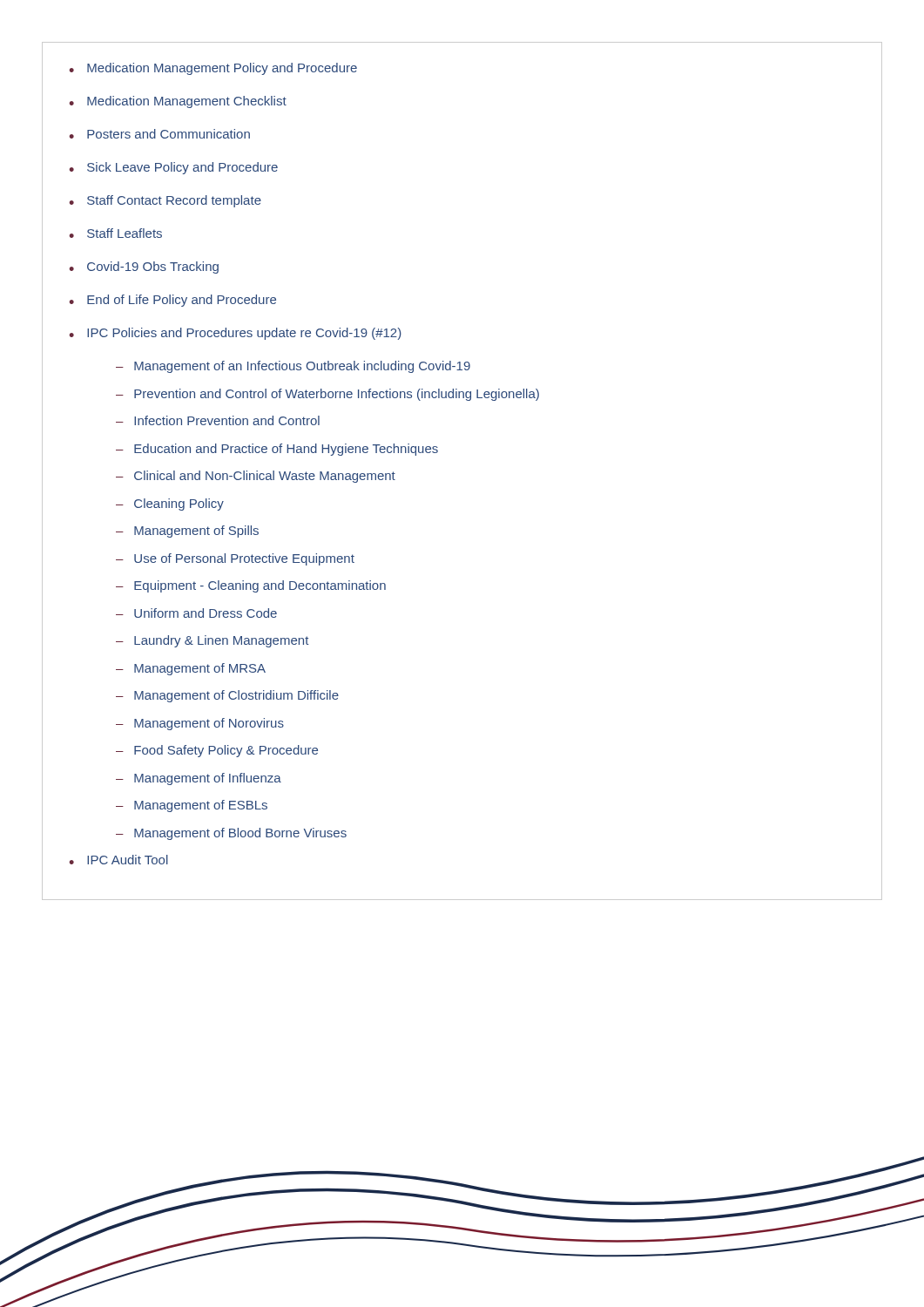This screenshot has height=1307, width=924.
Task: Select the list item that says "– Prevention and Control of Waterborne Infections (including"
Action: (328, 394)
